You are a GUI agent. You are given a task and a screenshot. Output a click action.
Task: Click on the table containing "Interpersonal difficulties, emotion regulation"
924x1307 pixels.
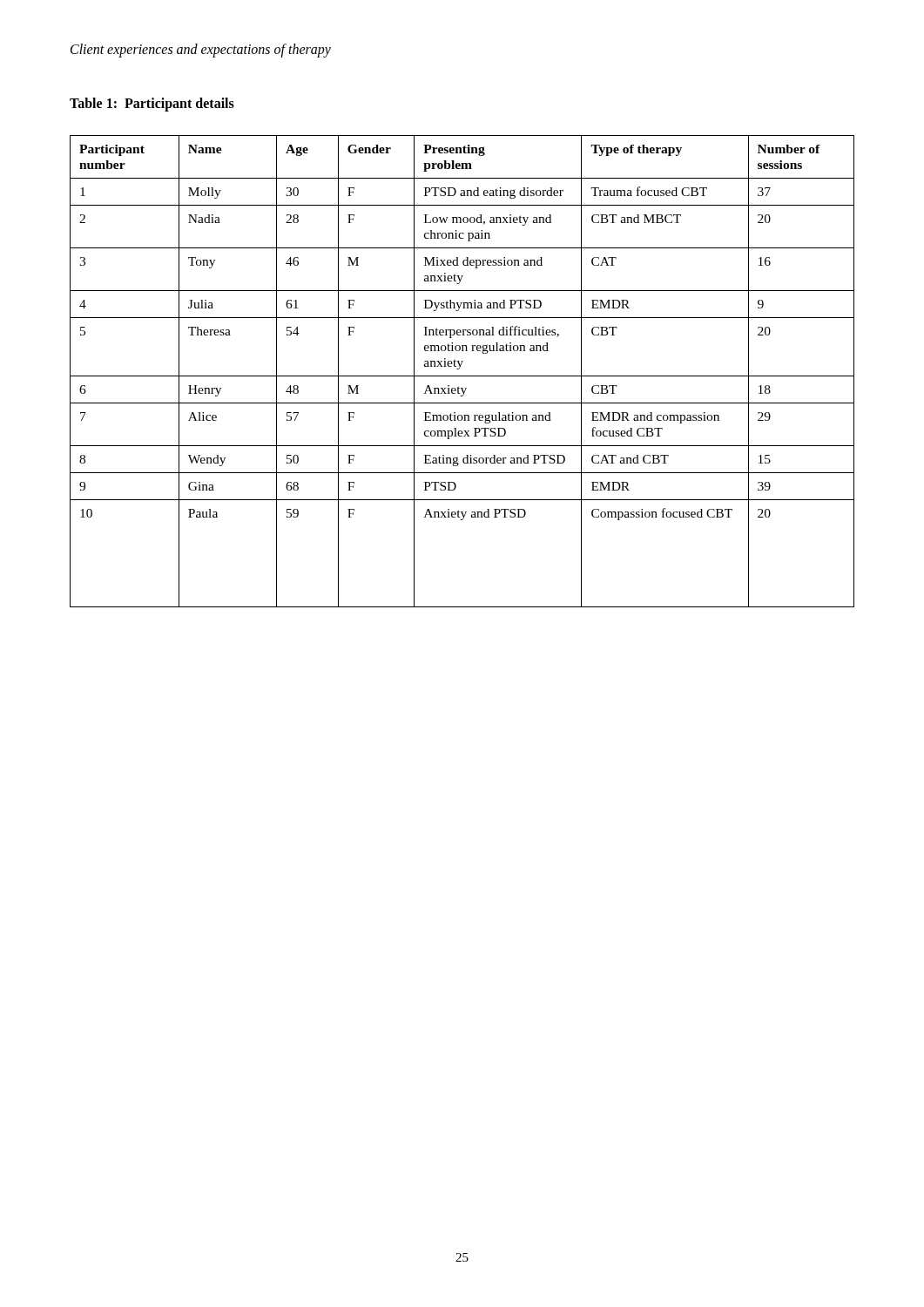tap(462, 371)
